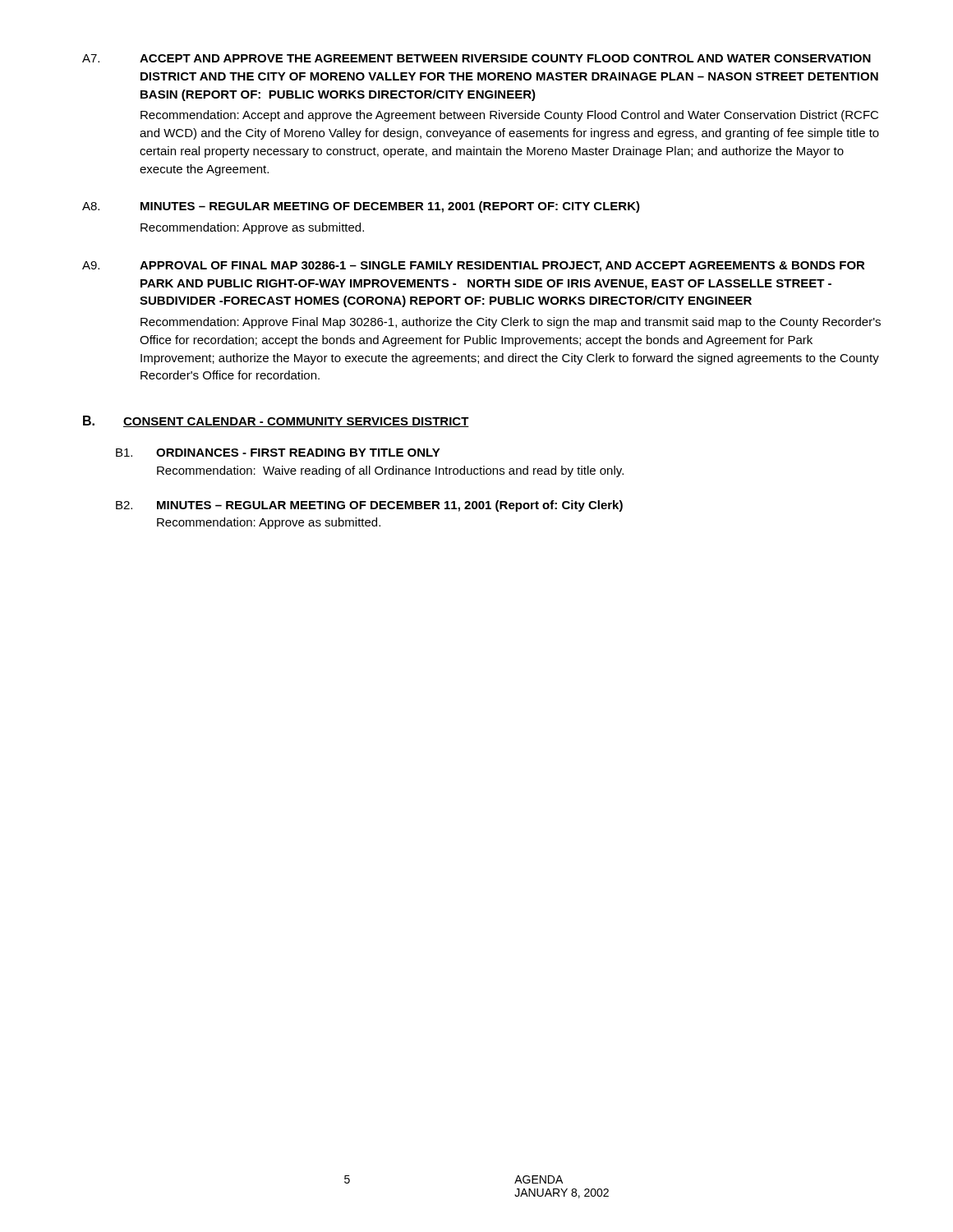Locate the block of text that opens with "A9. APPROVAL OF FINAL MAP 30286-1 –"
953x1232 pixels.
(x=485, y=320)
